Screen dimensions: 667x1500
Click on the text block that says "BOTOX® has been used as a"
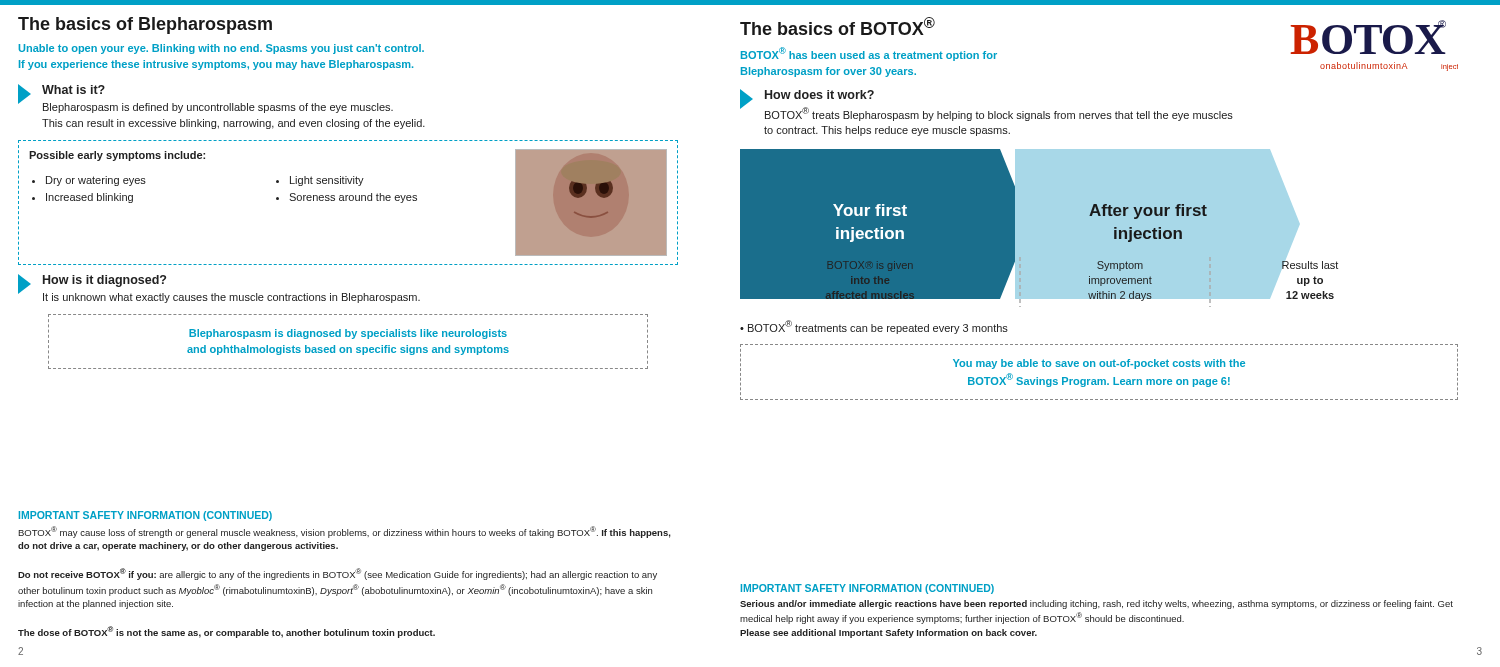click(x=869, y=61)
